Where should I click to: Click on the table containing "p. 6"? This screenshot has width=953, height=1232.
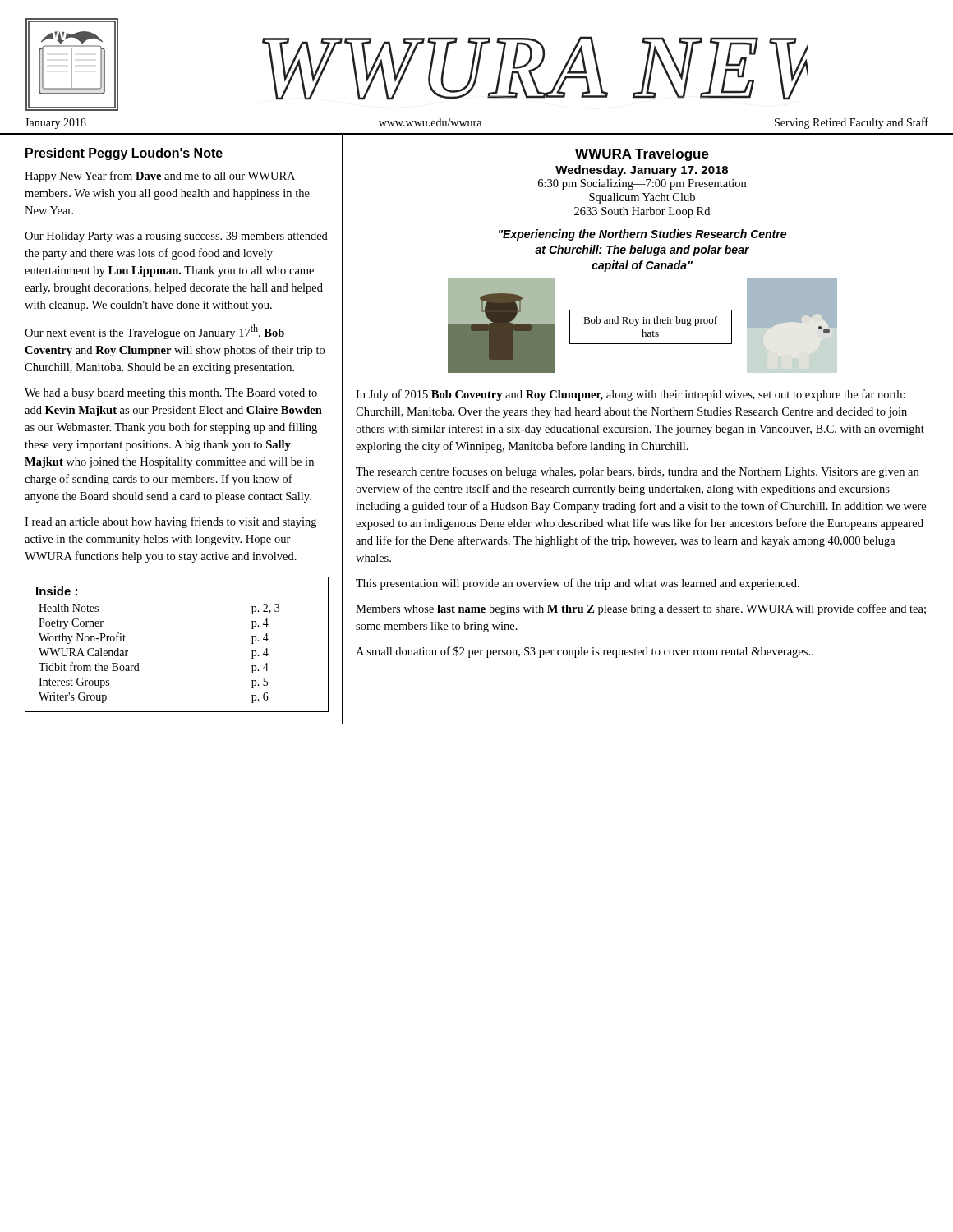177,644
